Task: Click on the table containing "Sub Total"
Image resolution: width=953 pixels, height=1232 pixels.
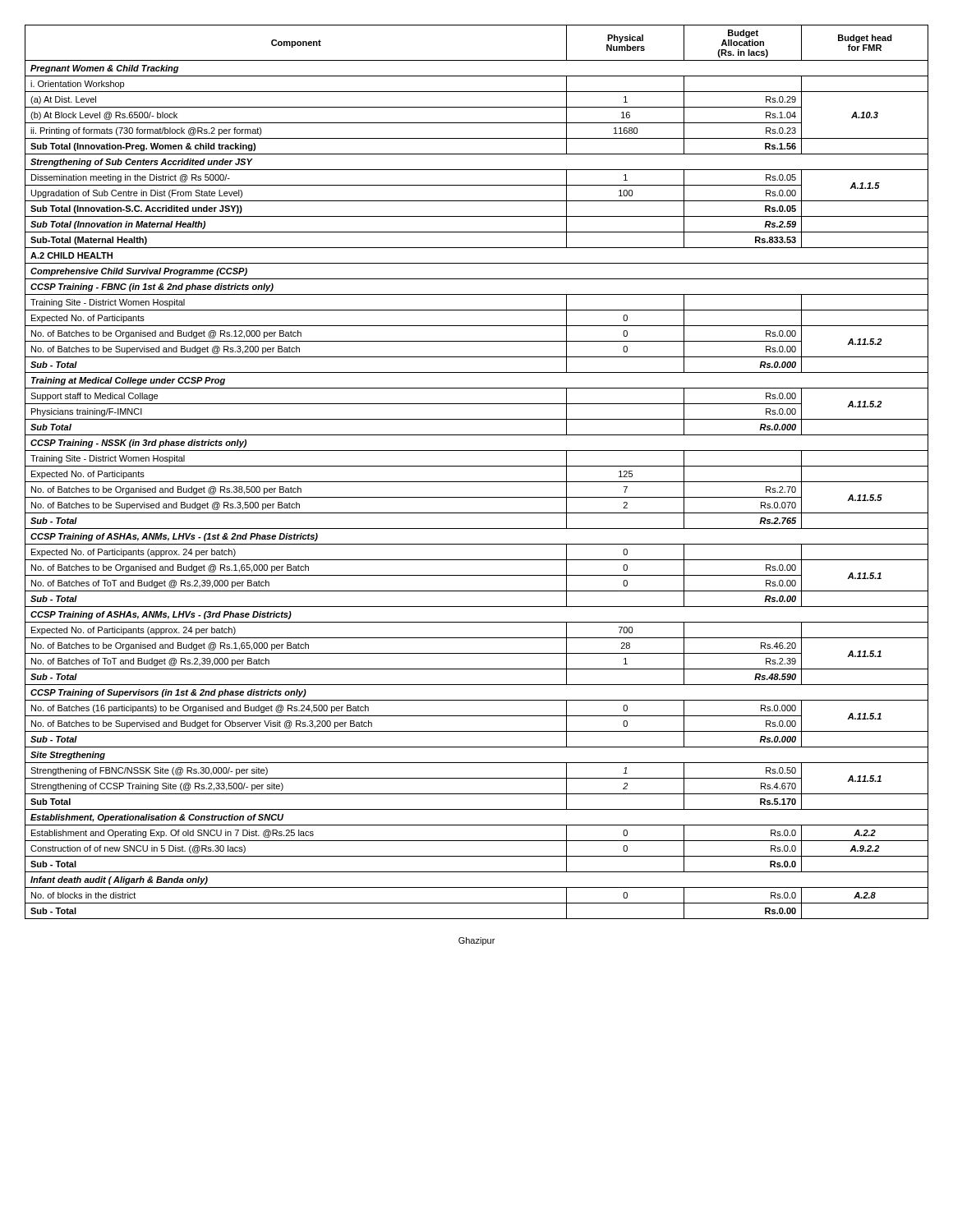Action: pos(476,472)
